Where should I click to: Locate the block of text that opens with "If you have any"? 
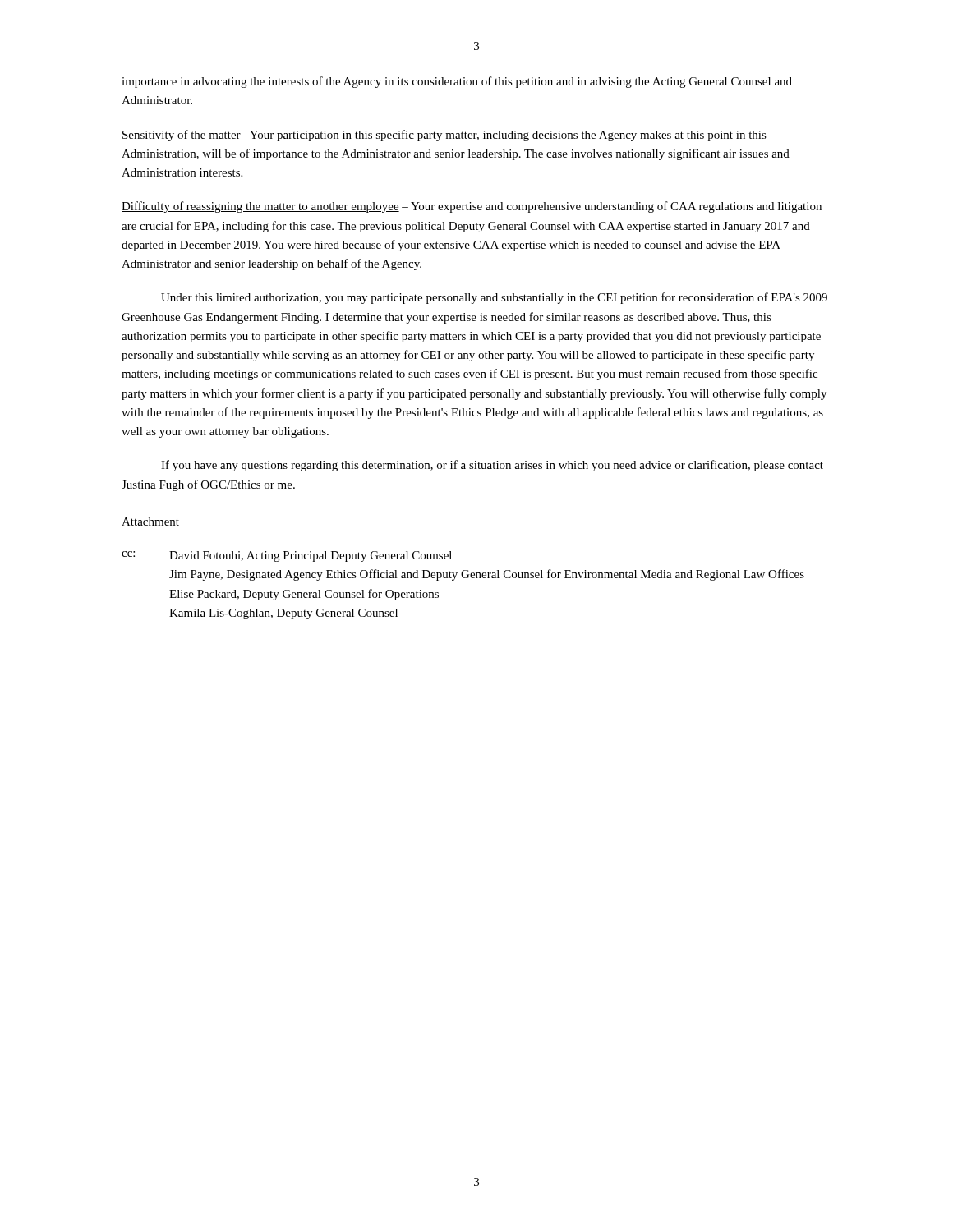472,475
